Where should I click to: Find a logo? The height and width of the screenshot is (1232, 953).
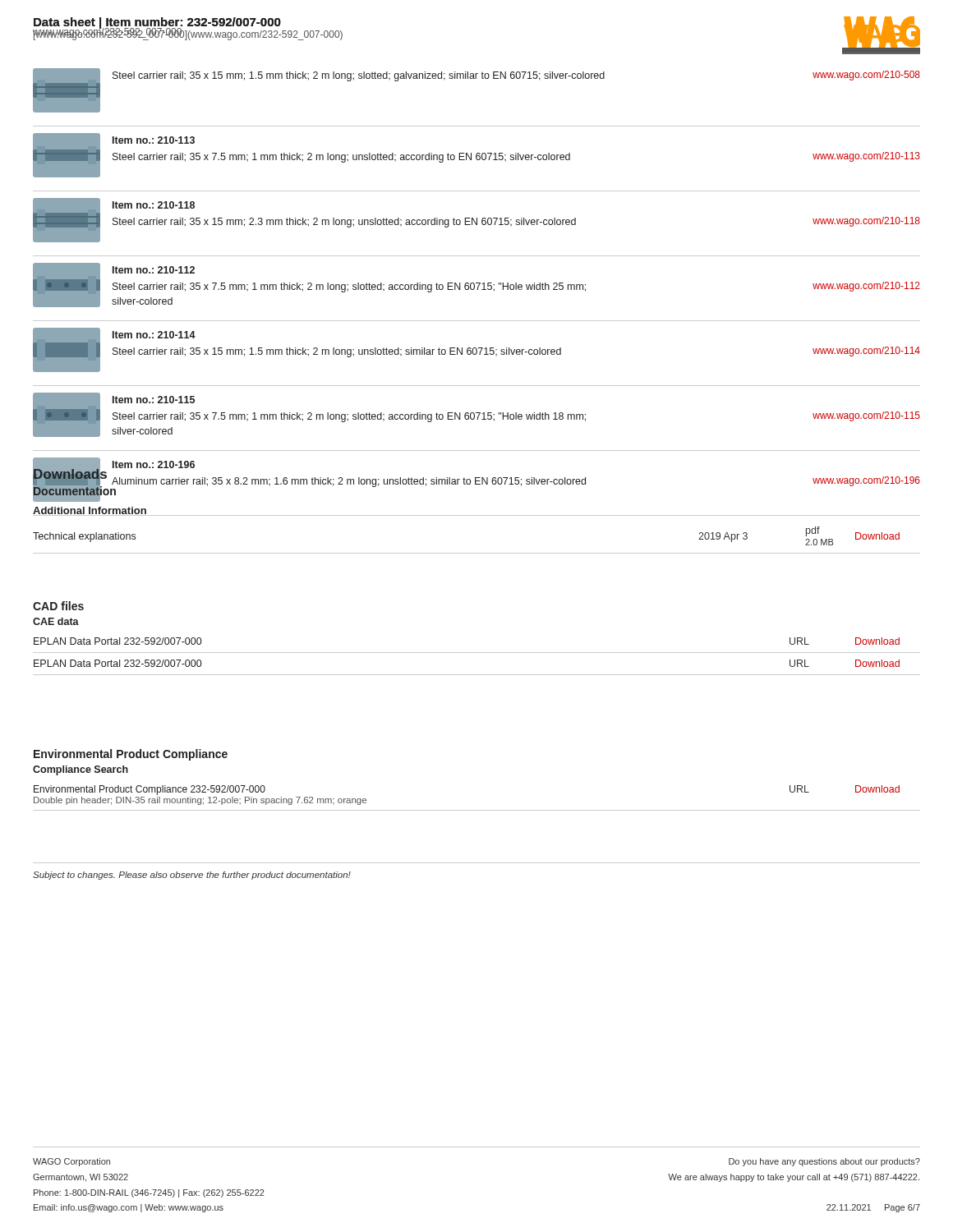point(881,33)
